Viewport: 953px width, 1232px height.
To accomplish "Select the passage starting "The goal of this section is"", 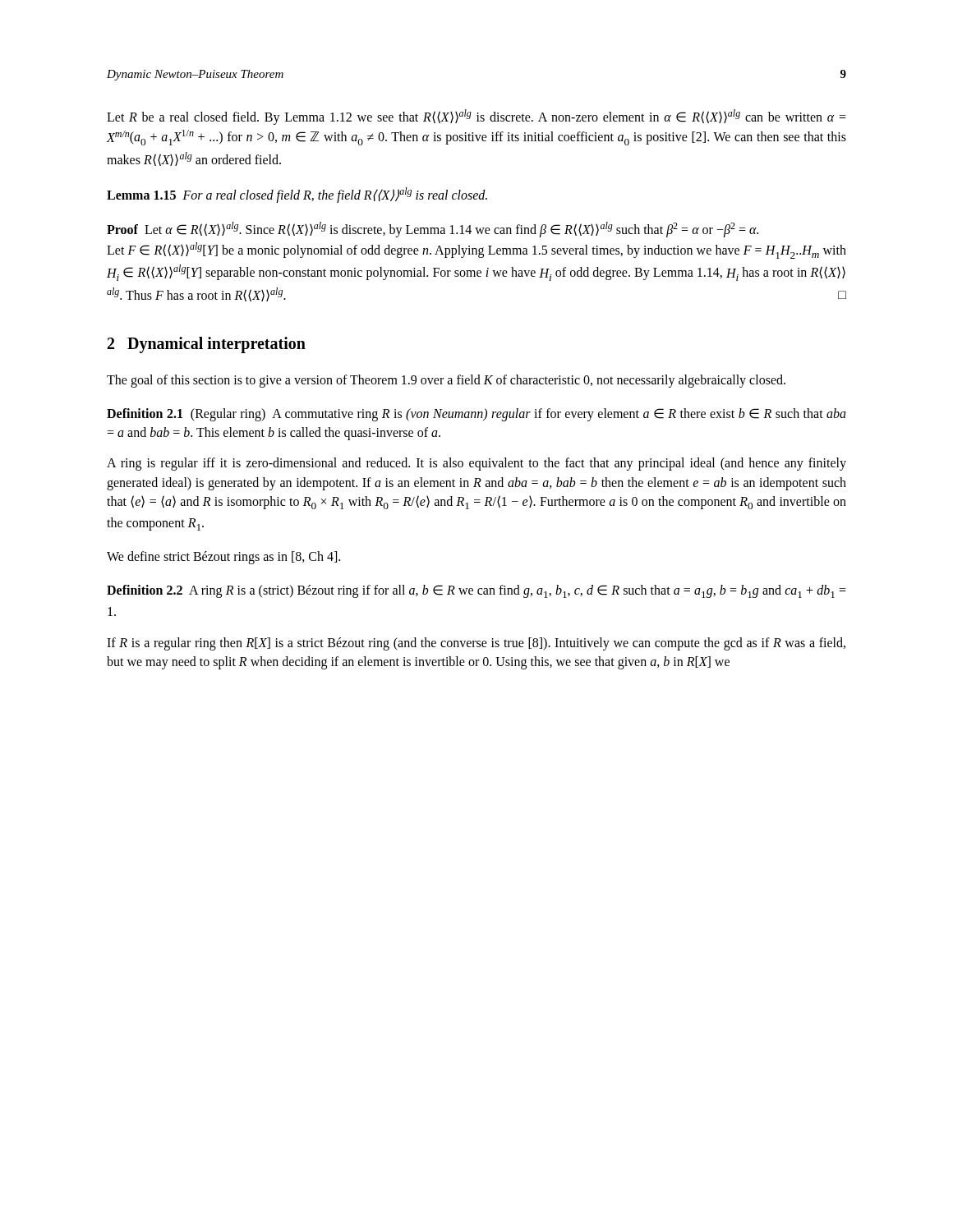I will tap(476, 380).
